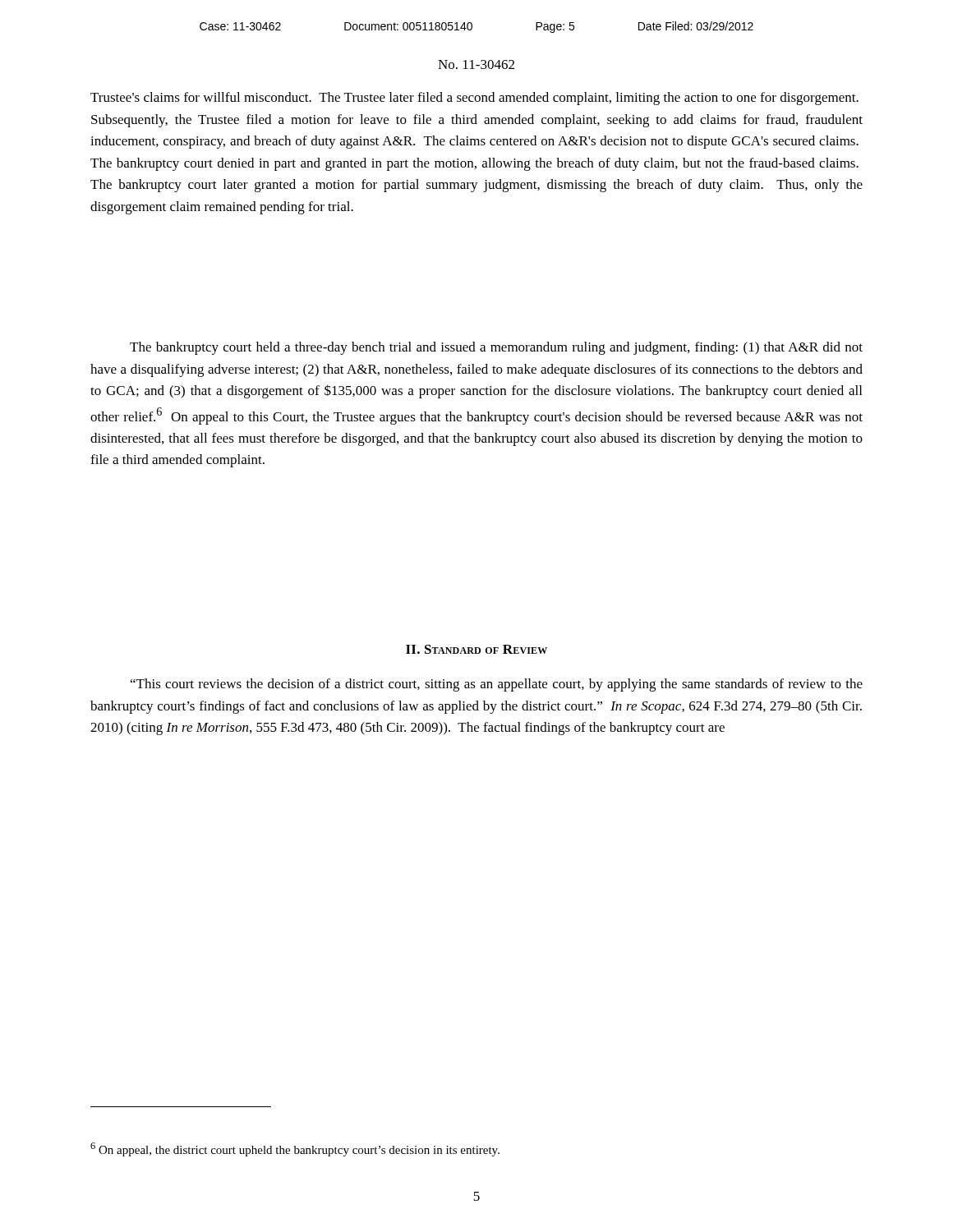953x1232 pixels.
Task: Find the footnote
Action: (x=295, y=1148)
